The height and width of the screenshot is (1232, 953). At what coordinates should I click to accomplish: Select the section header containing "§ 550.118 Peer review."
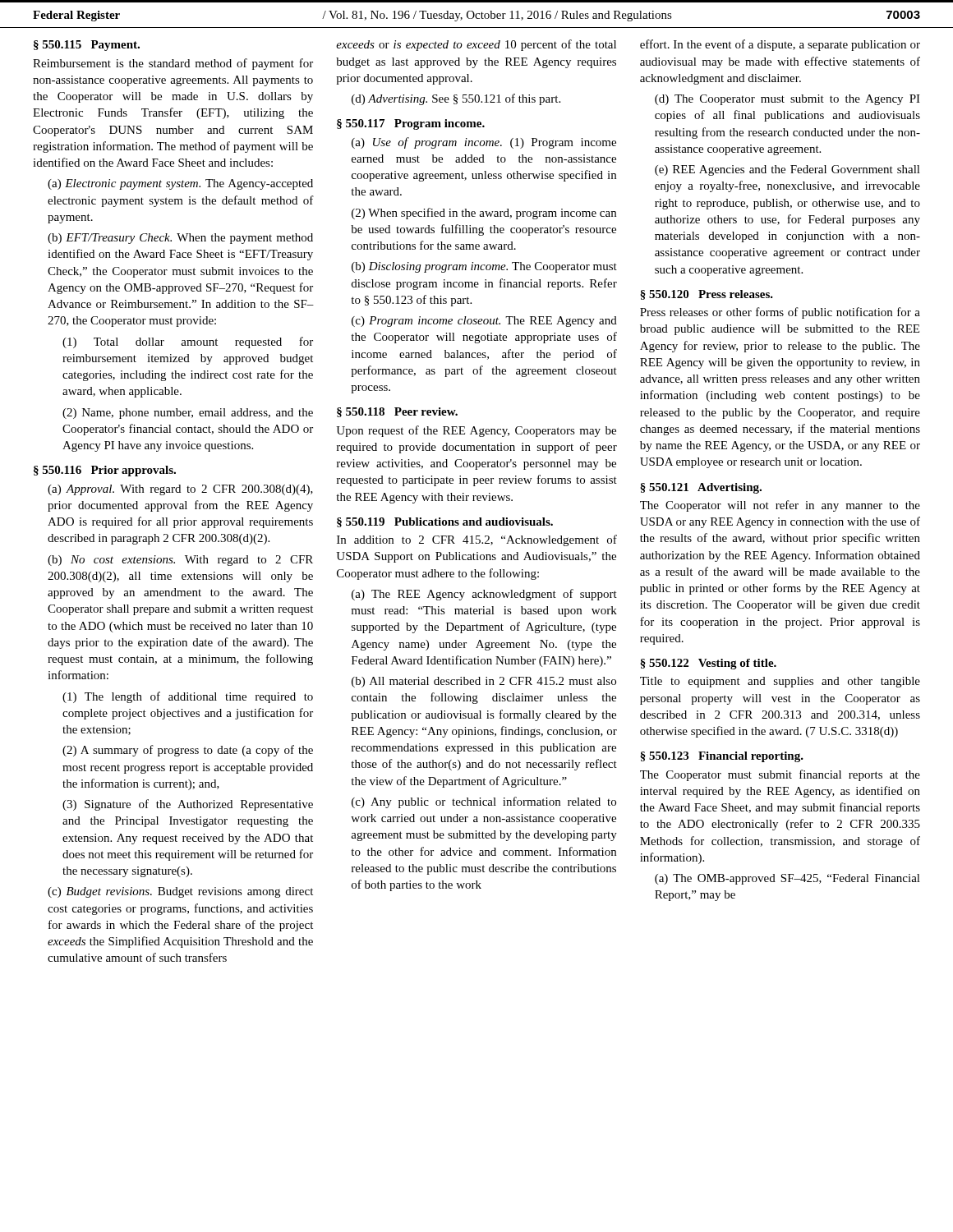397,412
